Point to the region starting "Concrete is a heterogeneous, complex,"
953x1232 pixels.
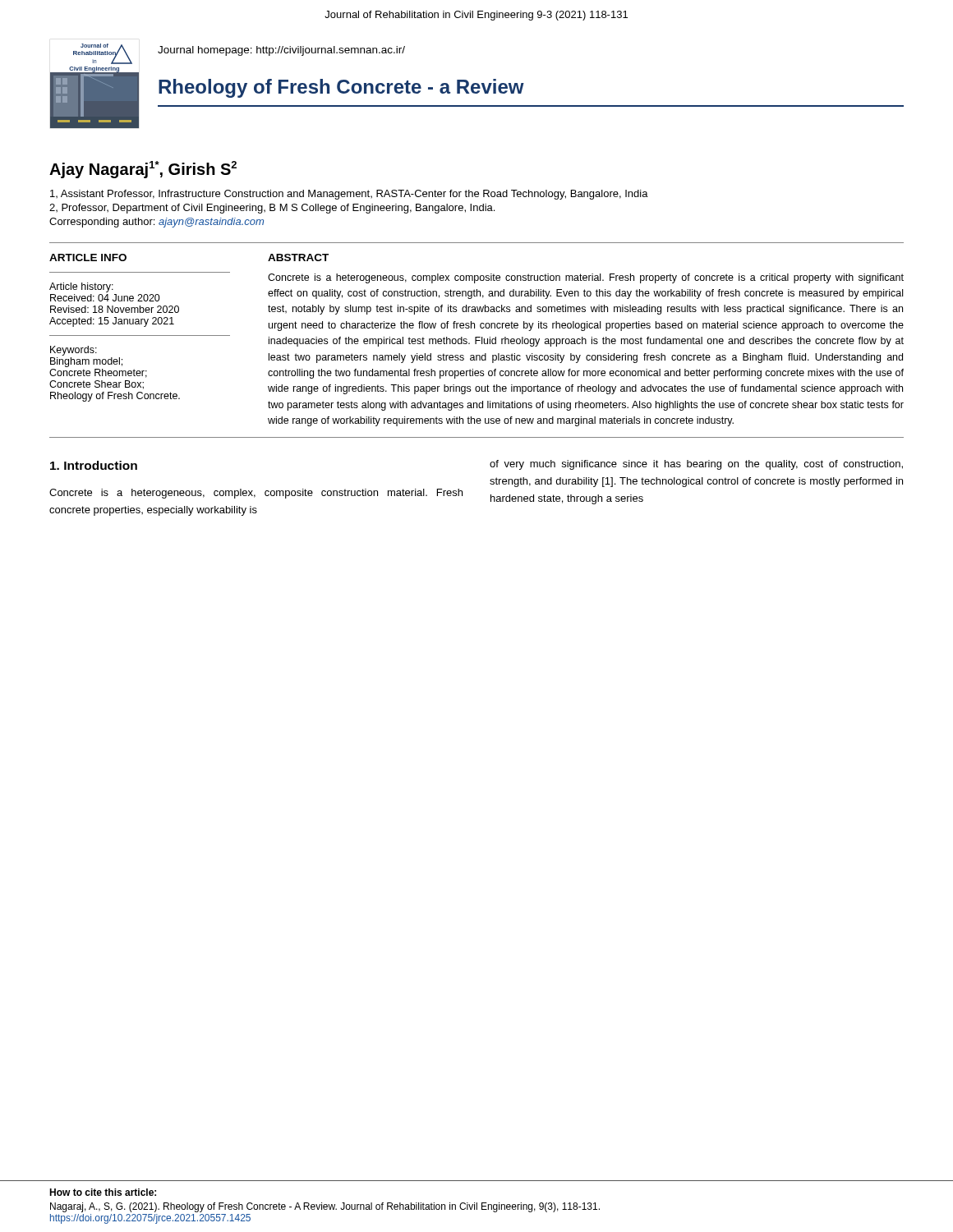pos(256,501)
